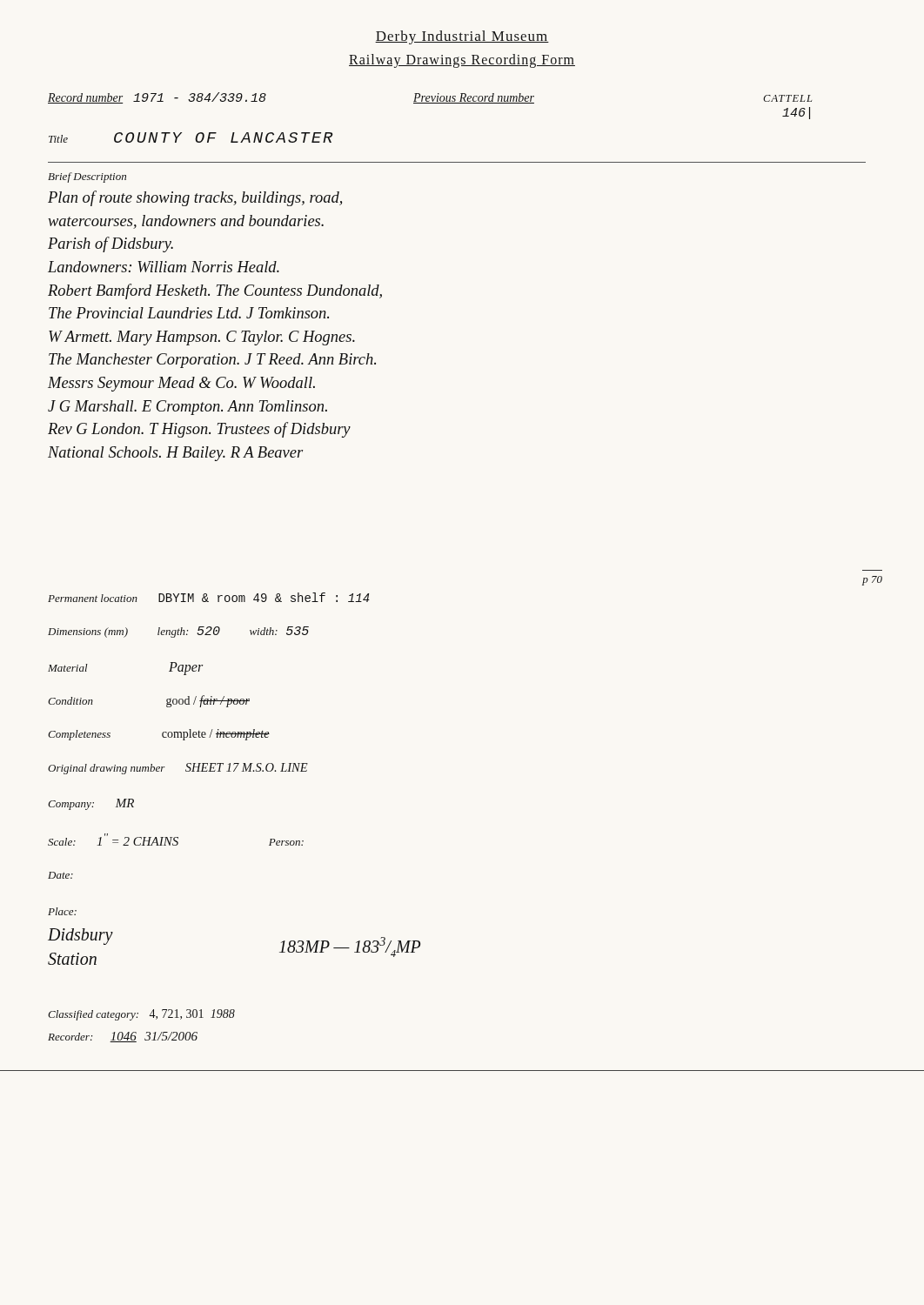Click on the block starting "Classified category: 4, 721, 301 1988"
Viewport: 924px width, 1305px height.
[x=141, y=1014]
